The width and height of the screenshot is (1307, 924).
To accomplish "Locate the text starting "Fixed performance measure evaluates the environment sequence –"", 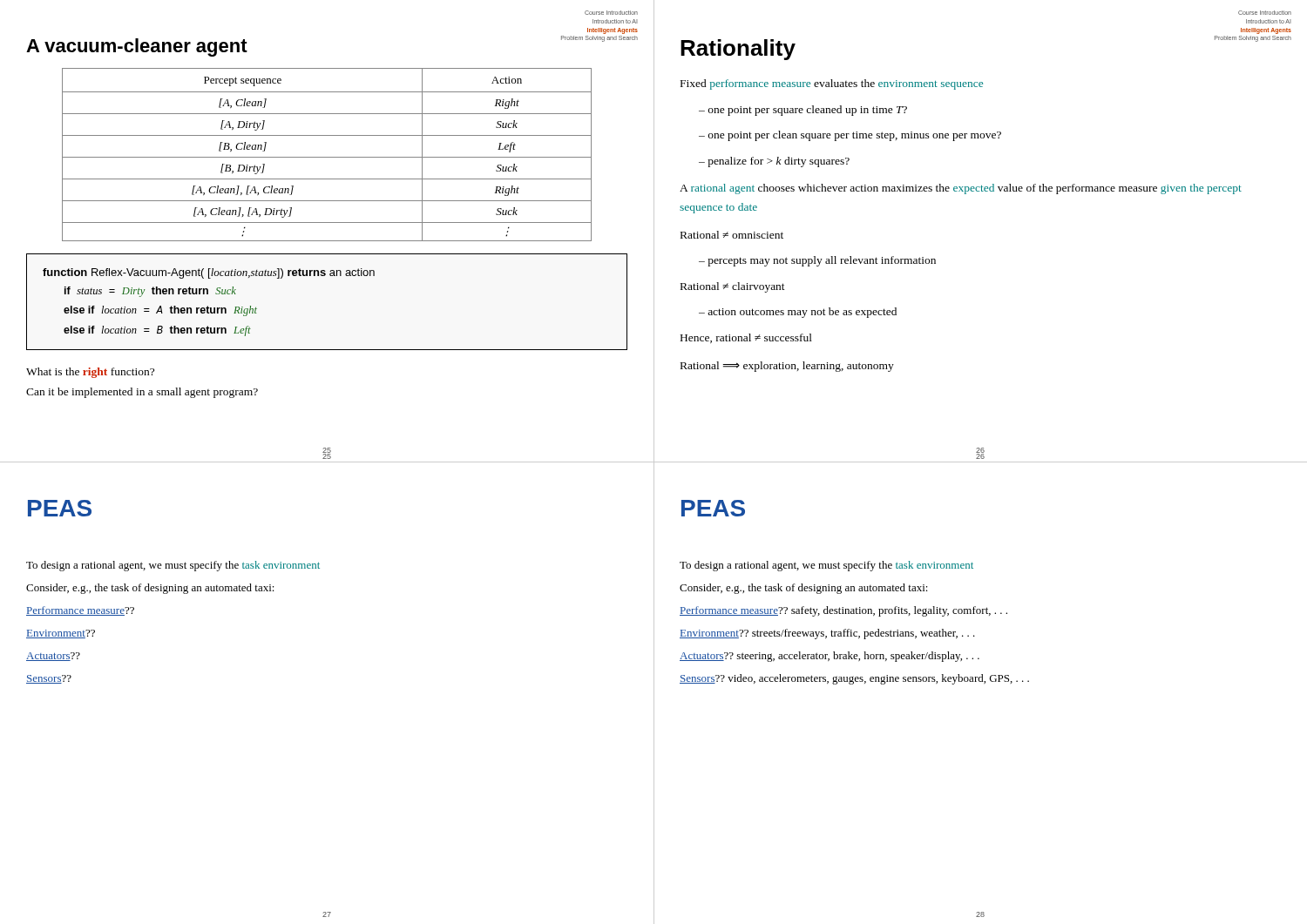I will click(x=832, y=84).
